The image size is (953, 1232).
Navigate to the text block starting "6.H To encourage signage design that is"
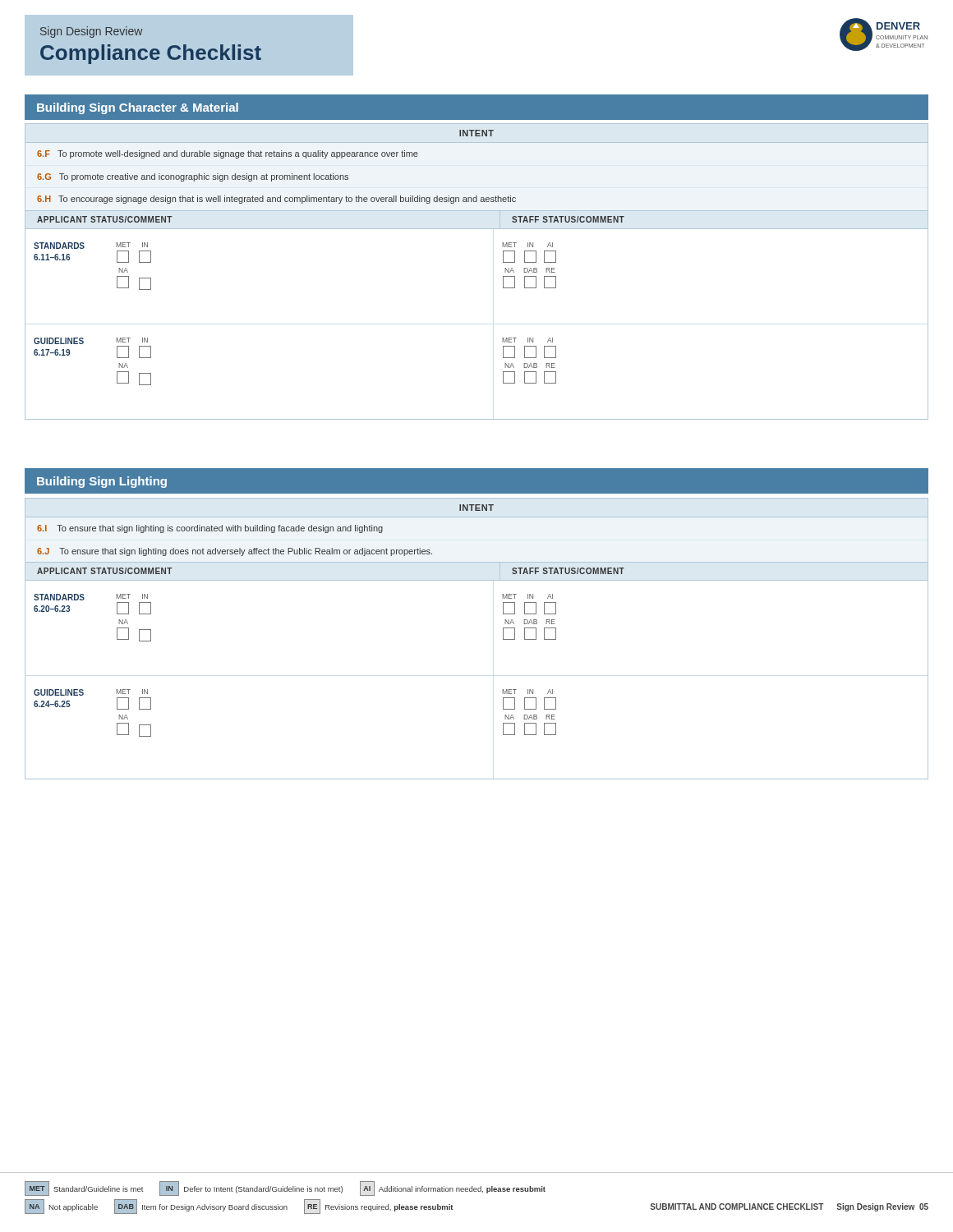pos(277,199)
